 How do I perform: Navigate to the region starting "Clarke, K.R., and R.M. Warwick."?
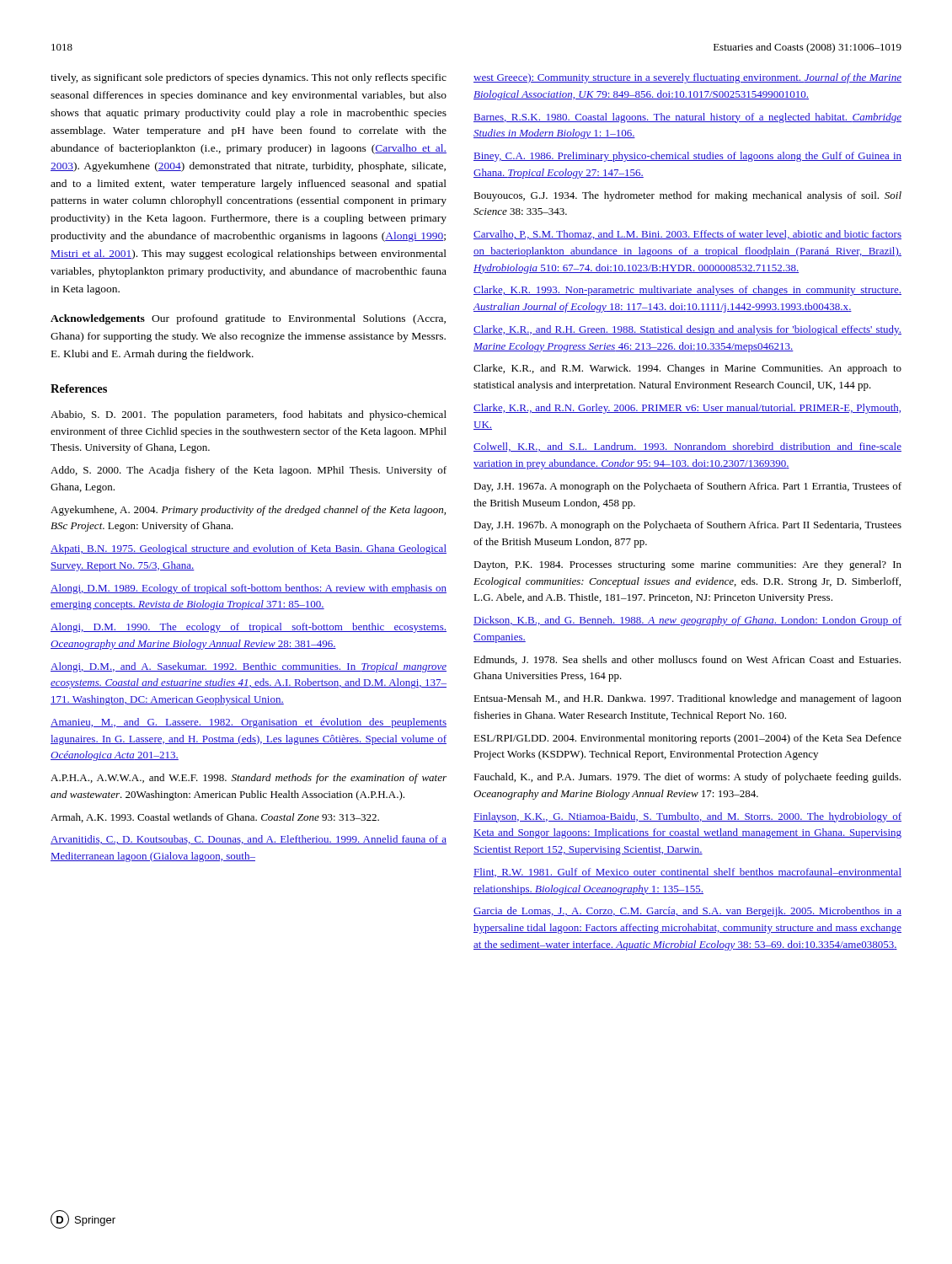point(687,376)
